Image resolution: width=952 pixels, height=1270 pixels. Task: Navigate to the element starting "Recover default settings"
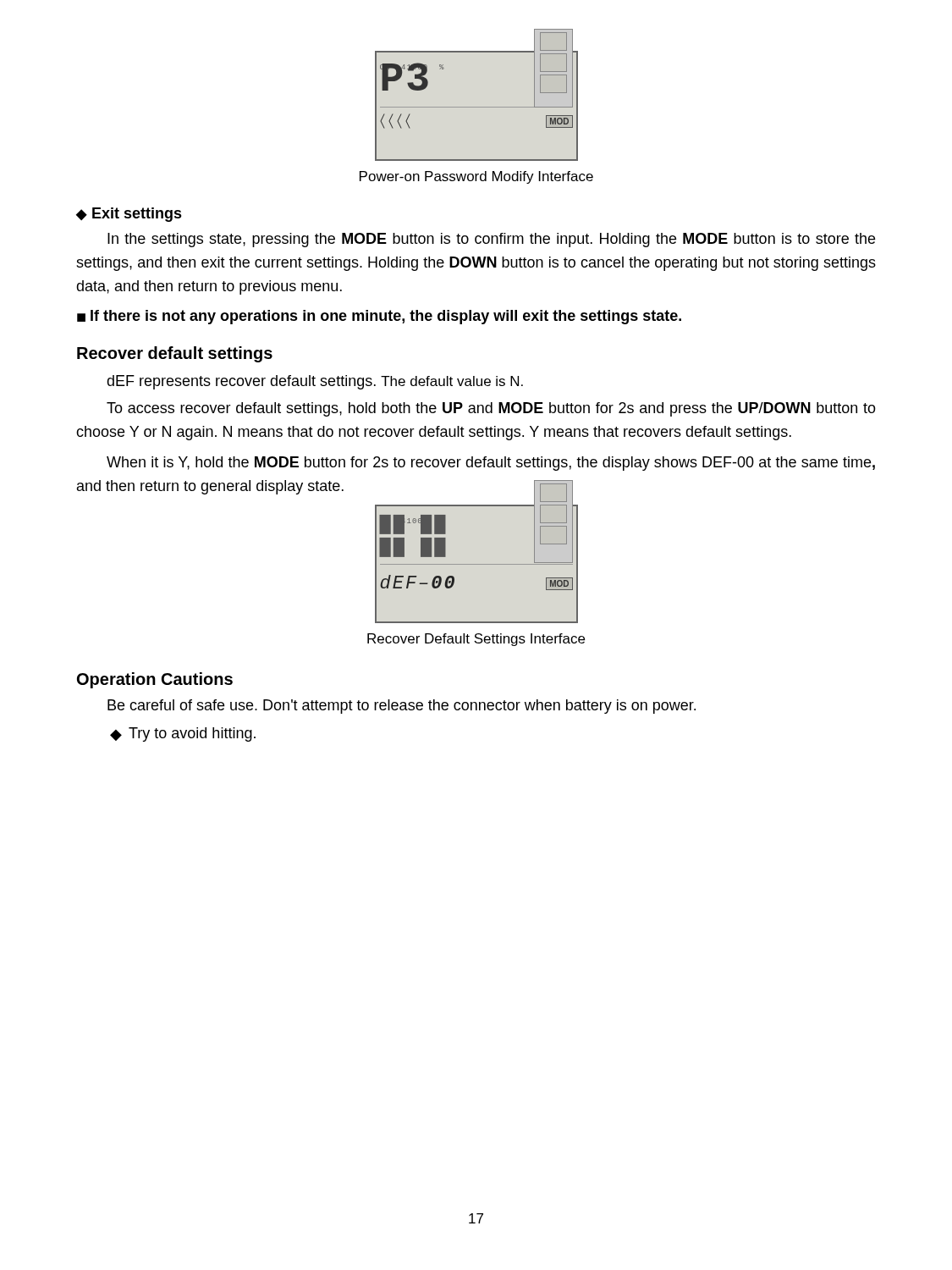175,354
